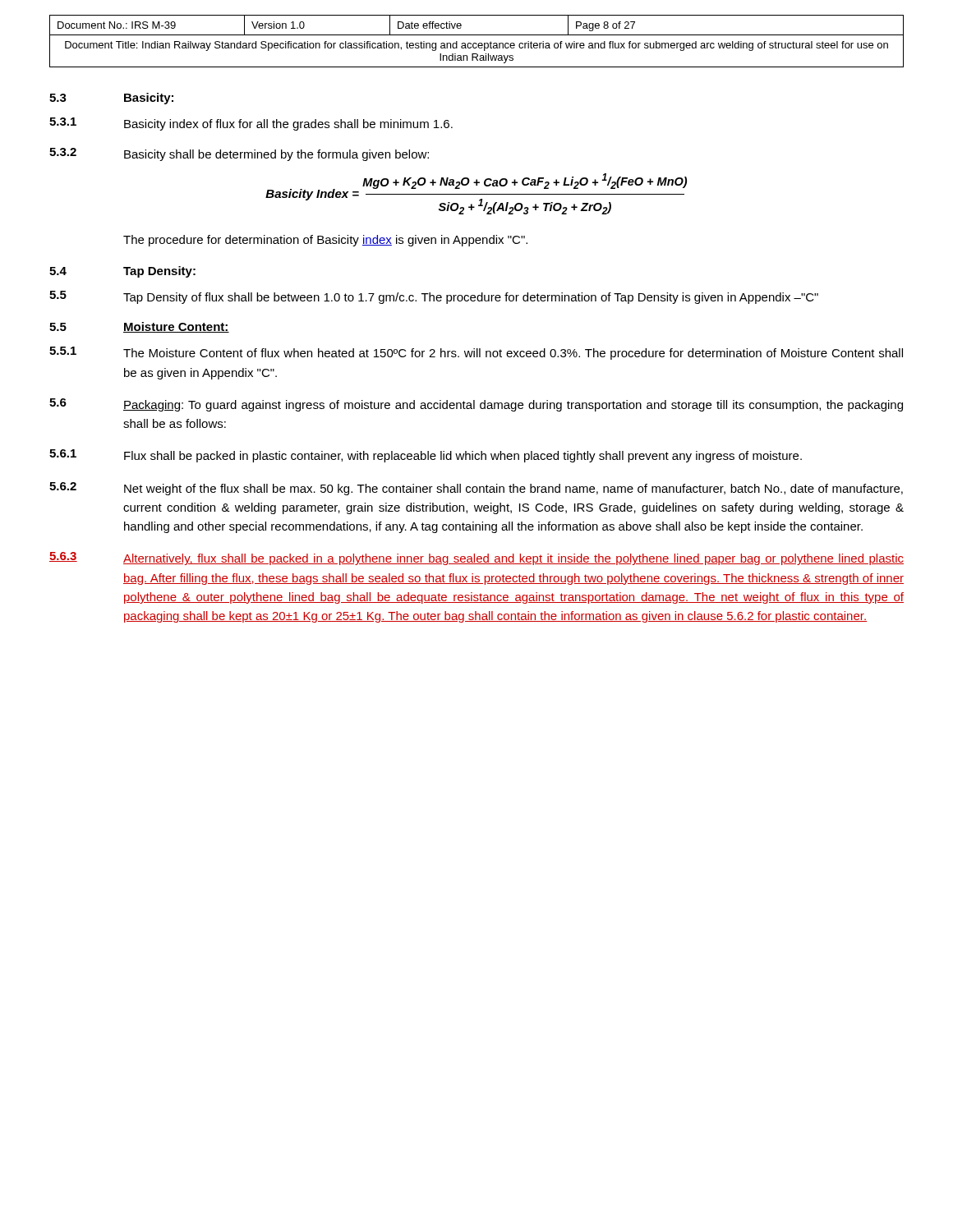The width and height of the screenshot is (953, 1232).
Task: Where is the passage that starts "3.1 Basicity index"?
Action: pyautogui.click(x=251, y=124)
